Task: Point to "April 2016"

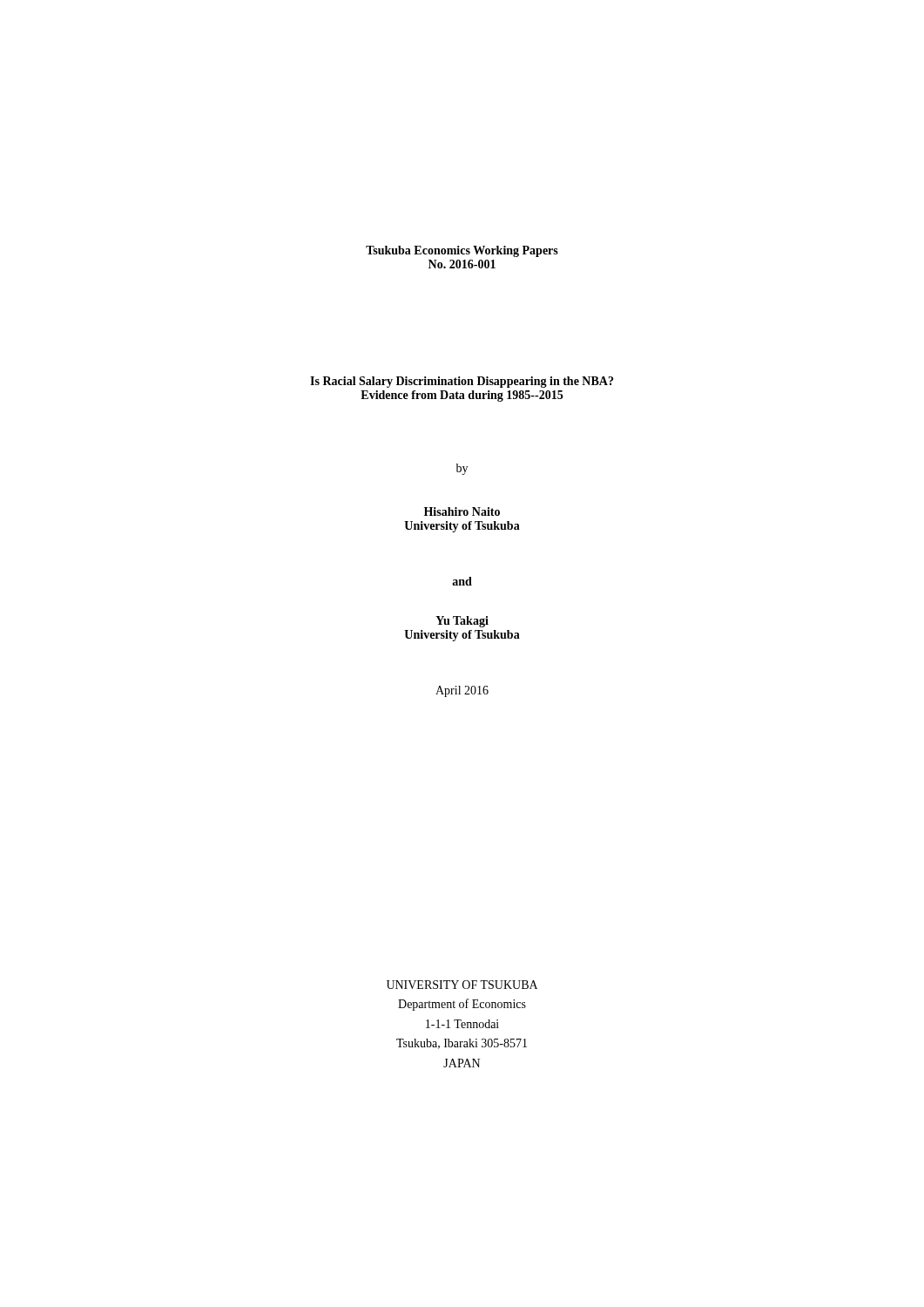Action: 462,690
